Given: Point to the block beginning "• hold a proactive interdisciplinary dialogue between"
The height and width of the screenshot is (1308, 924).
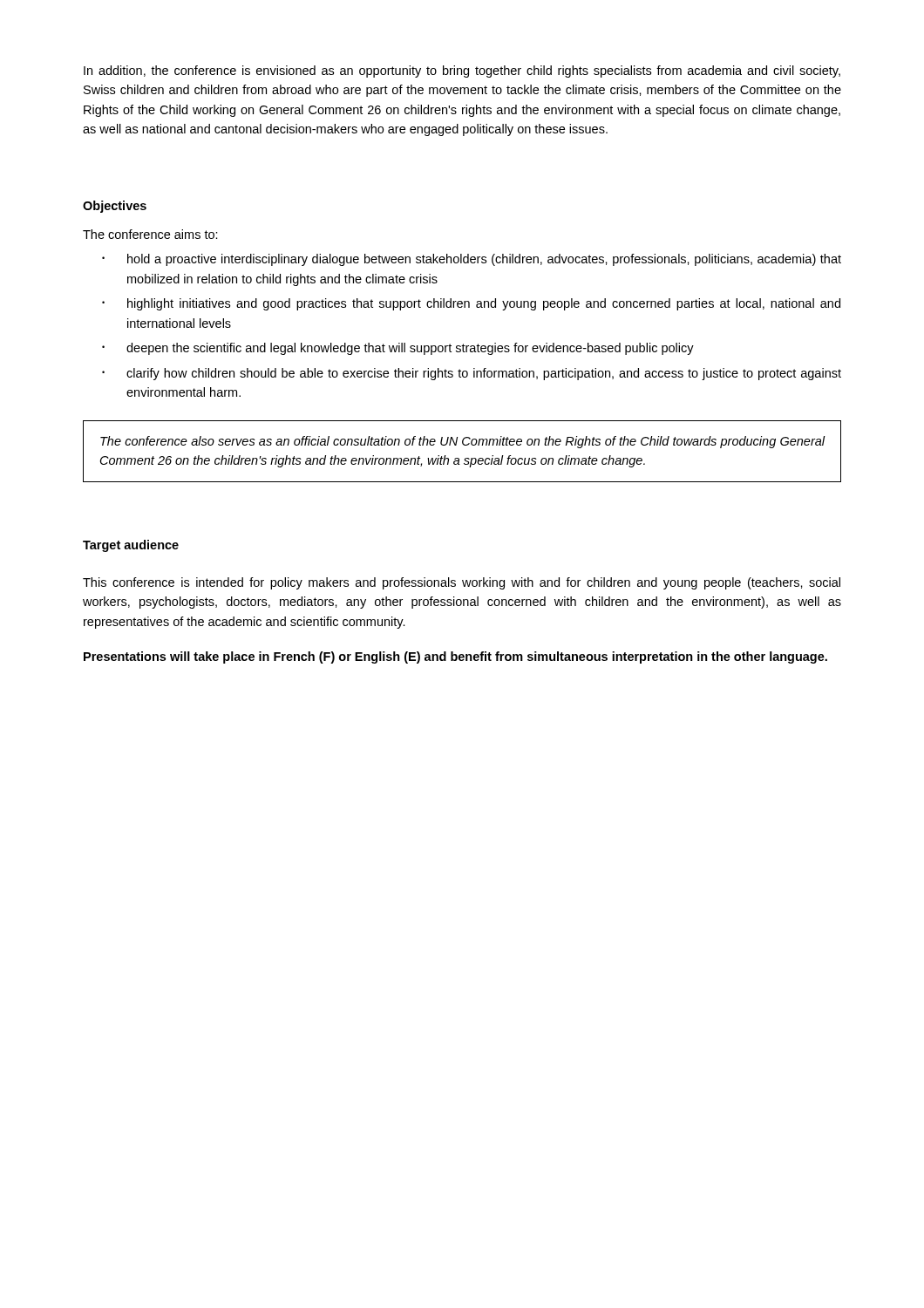Looking at the screenshot, I should pyautogui.click(x=462, y=269).
